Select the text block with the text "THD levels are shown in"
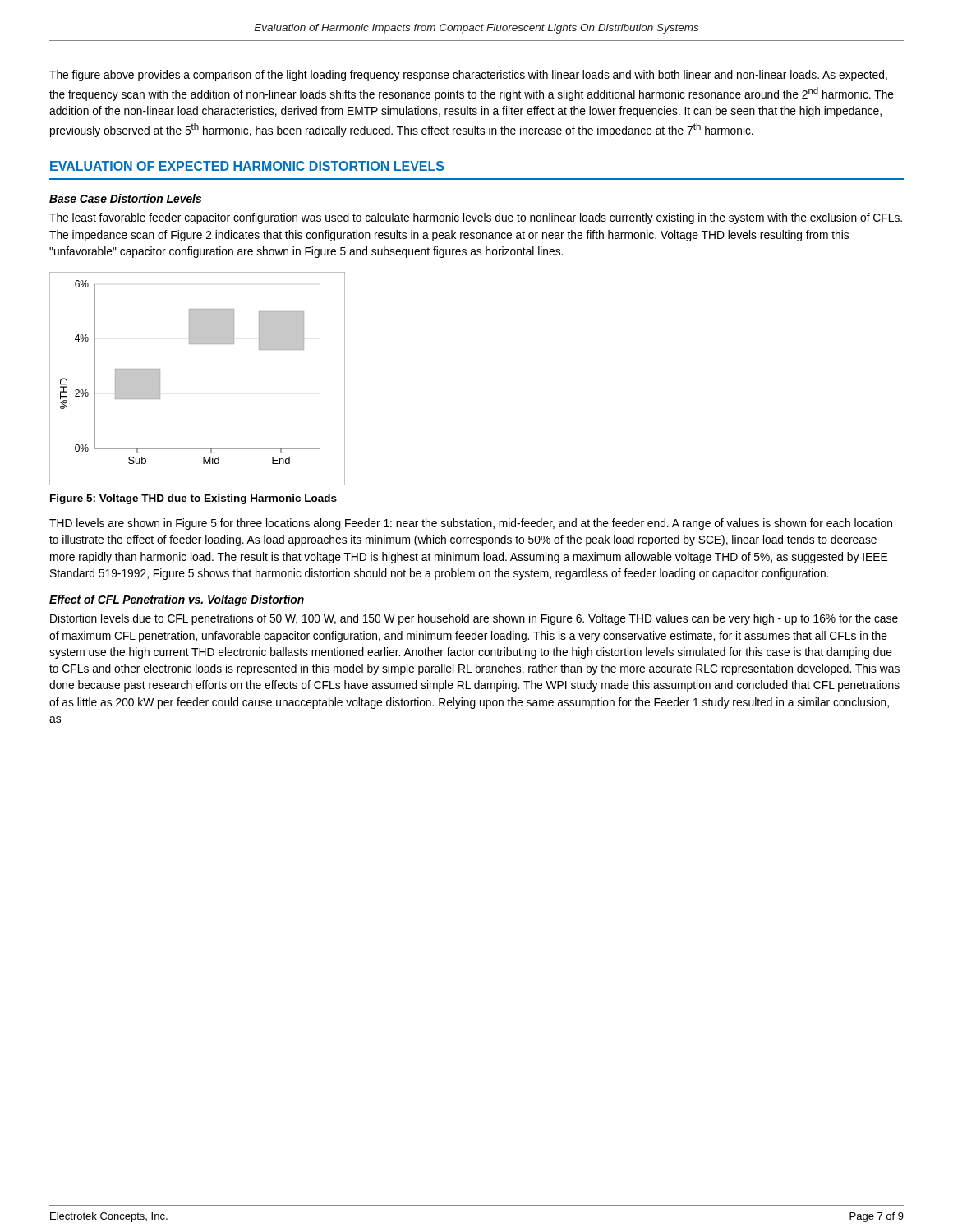Screen dimensions: 1232x953 pos(471,549)
